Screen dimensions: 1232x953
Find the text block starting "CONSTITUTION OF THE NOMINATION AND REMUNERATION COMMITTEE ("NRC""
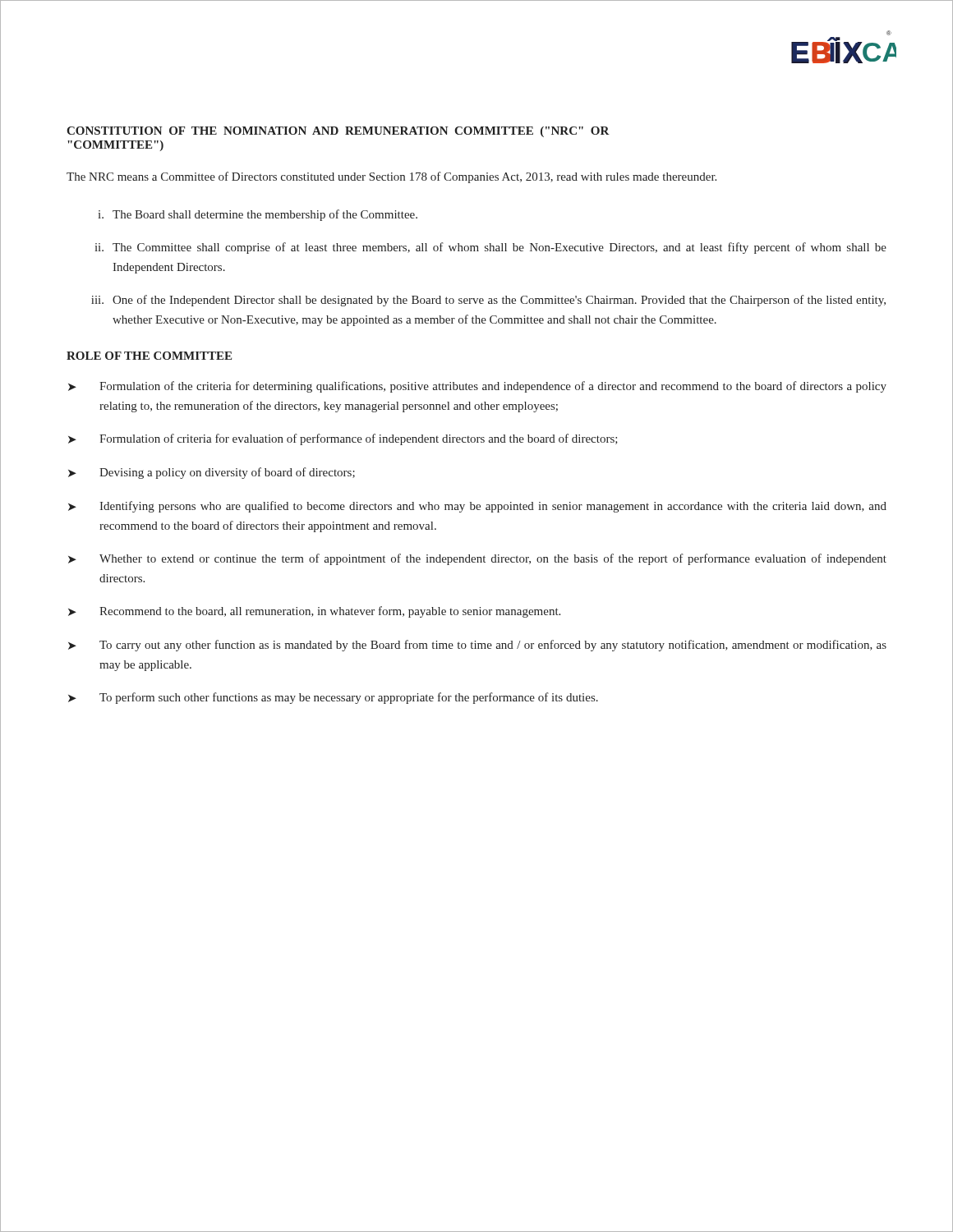point(338,138)
